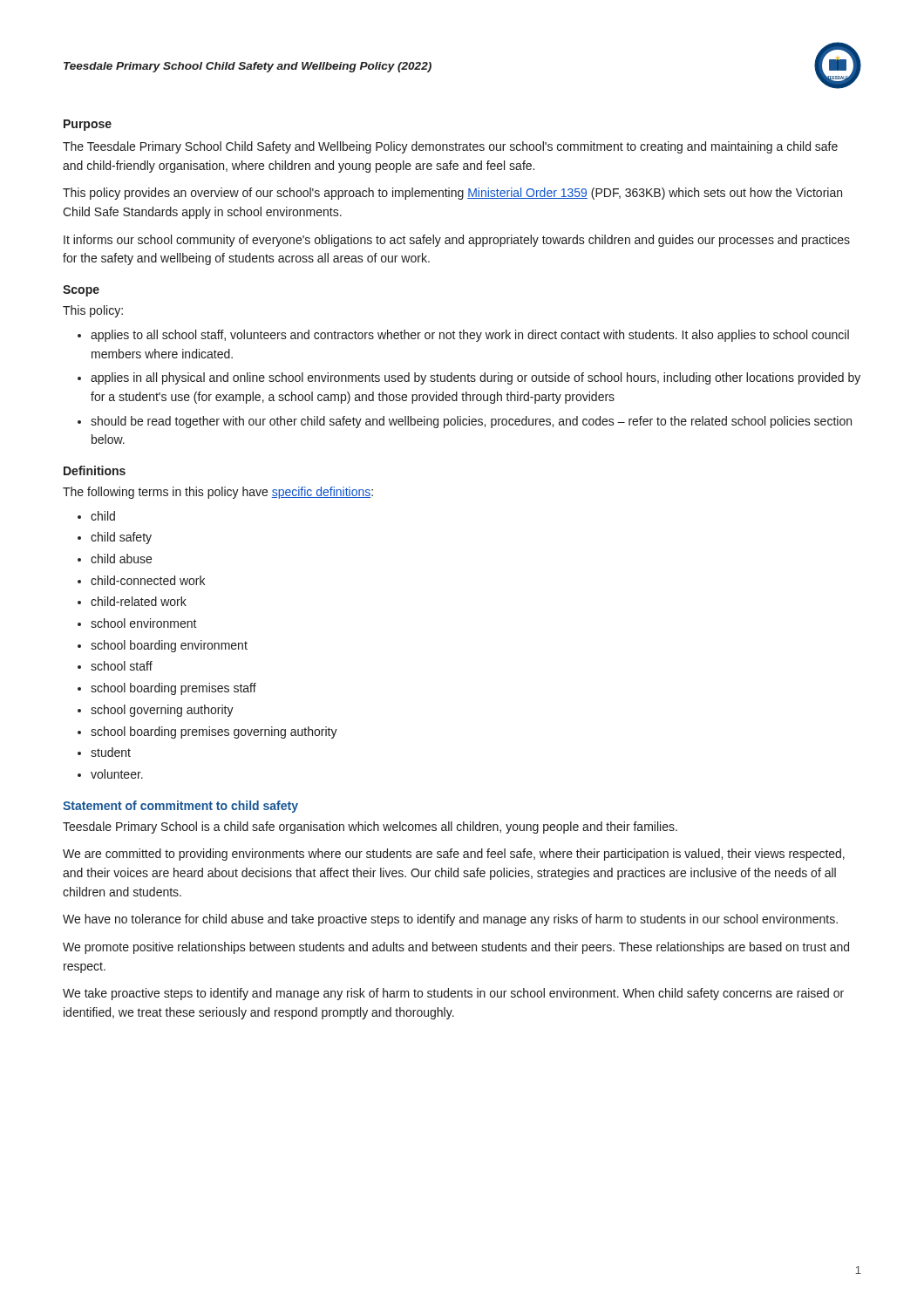Point to "child-connected work"
The image size is (924, 1308).
(148, 580)
